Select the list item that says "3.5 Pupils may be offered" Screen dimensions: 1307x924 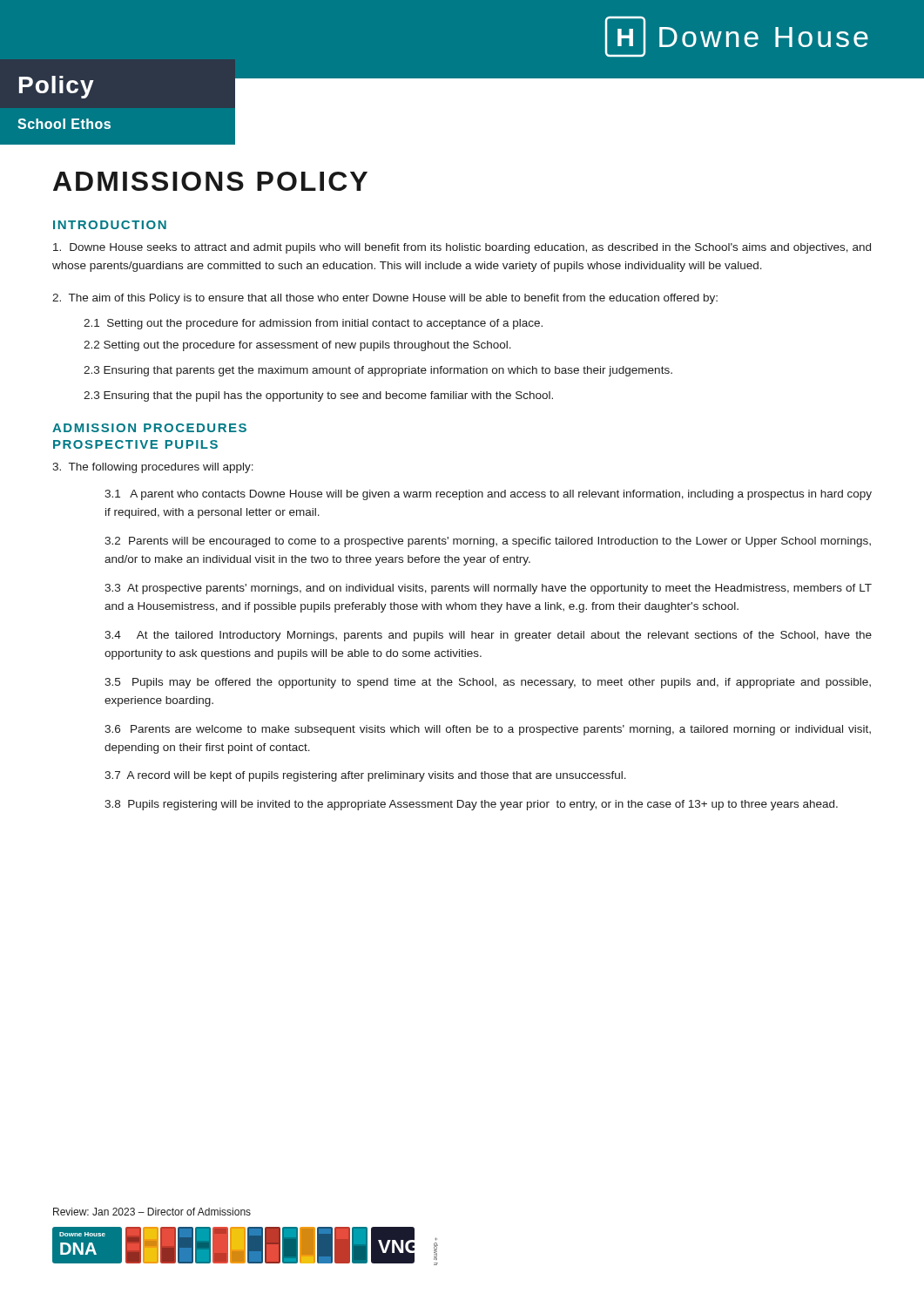[x=488, y=691]
